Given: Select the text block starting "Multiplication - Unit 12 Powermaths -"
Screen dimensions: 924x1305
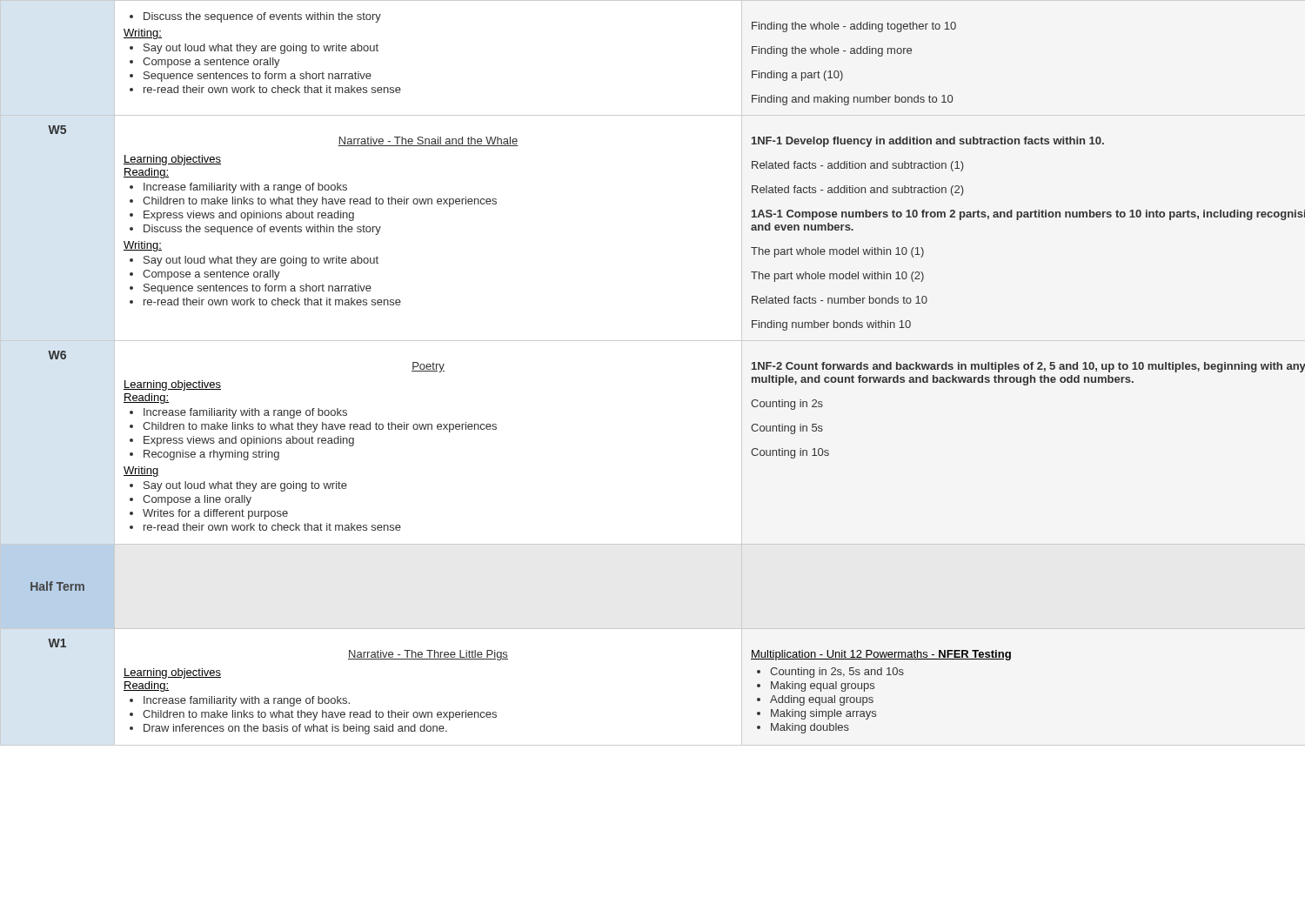Looking at the screenshot, I should point(881,655).
